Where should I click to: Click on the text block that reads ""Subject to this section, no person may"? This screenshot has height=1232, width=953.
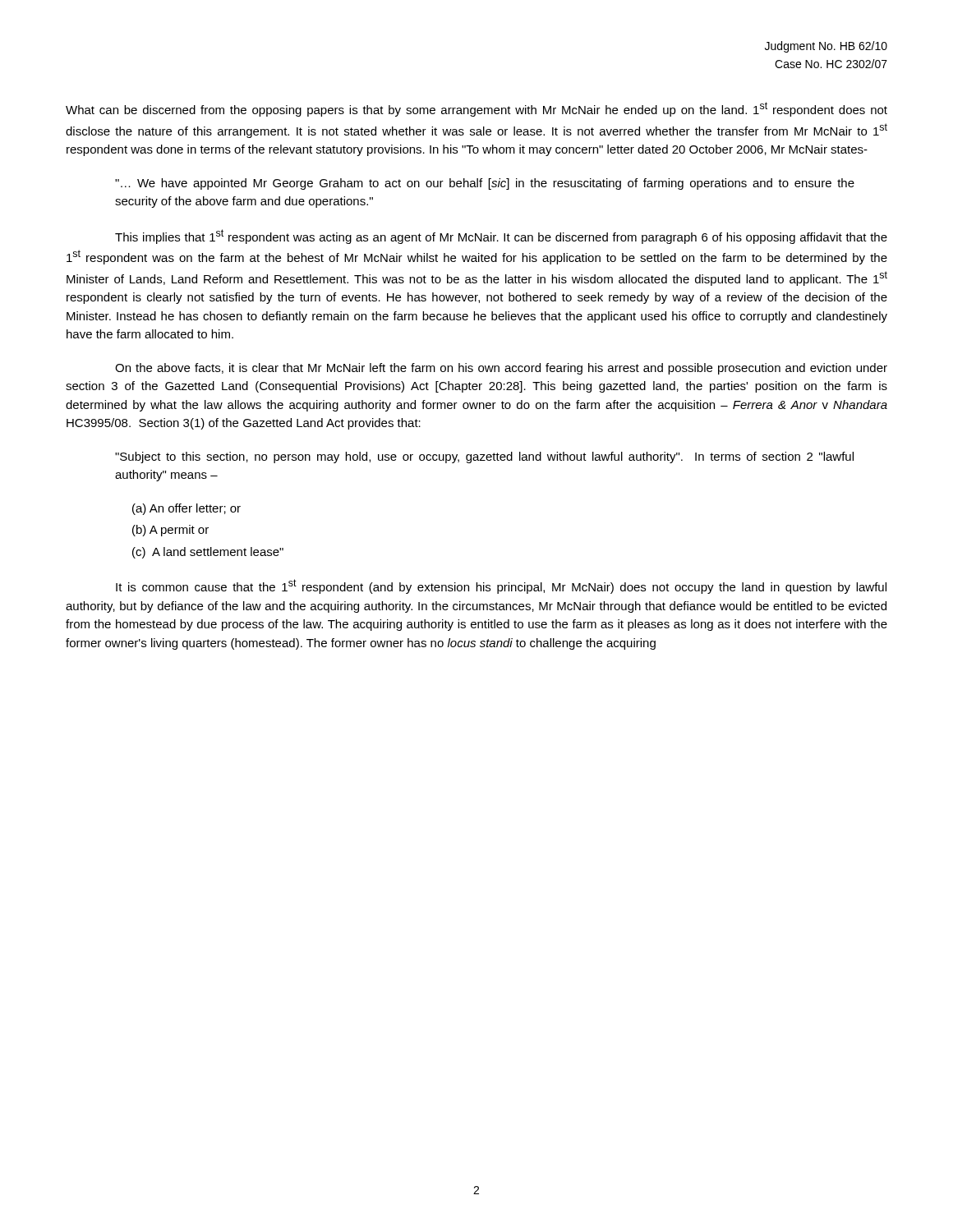point(485,465)
